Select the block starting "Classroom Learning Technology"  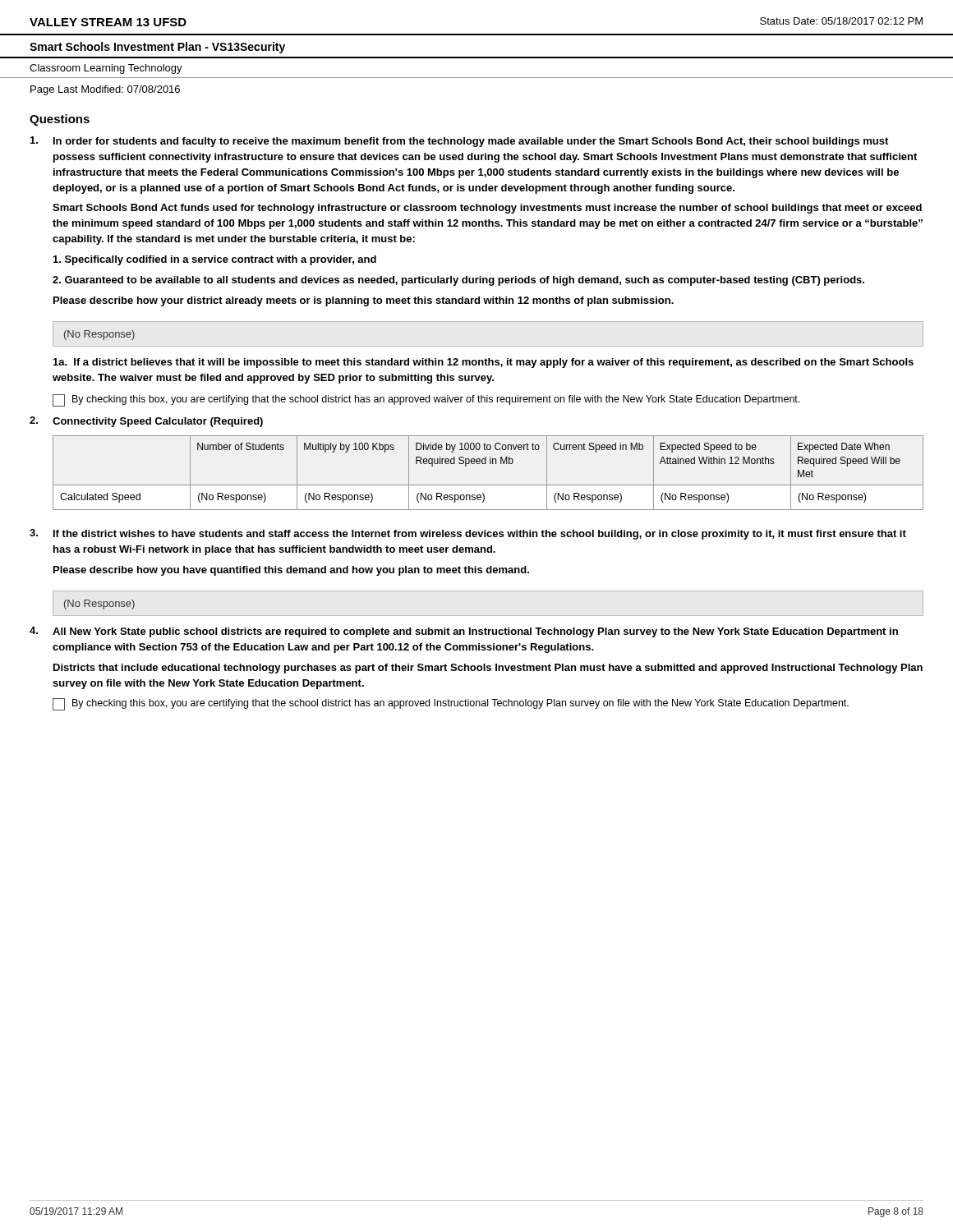click(106, 68)
